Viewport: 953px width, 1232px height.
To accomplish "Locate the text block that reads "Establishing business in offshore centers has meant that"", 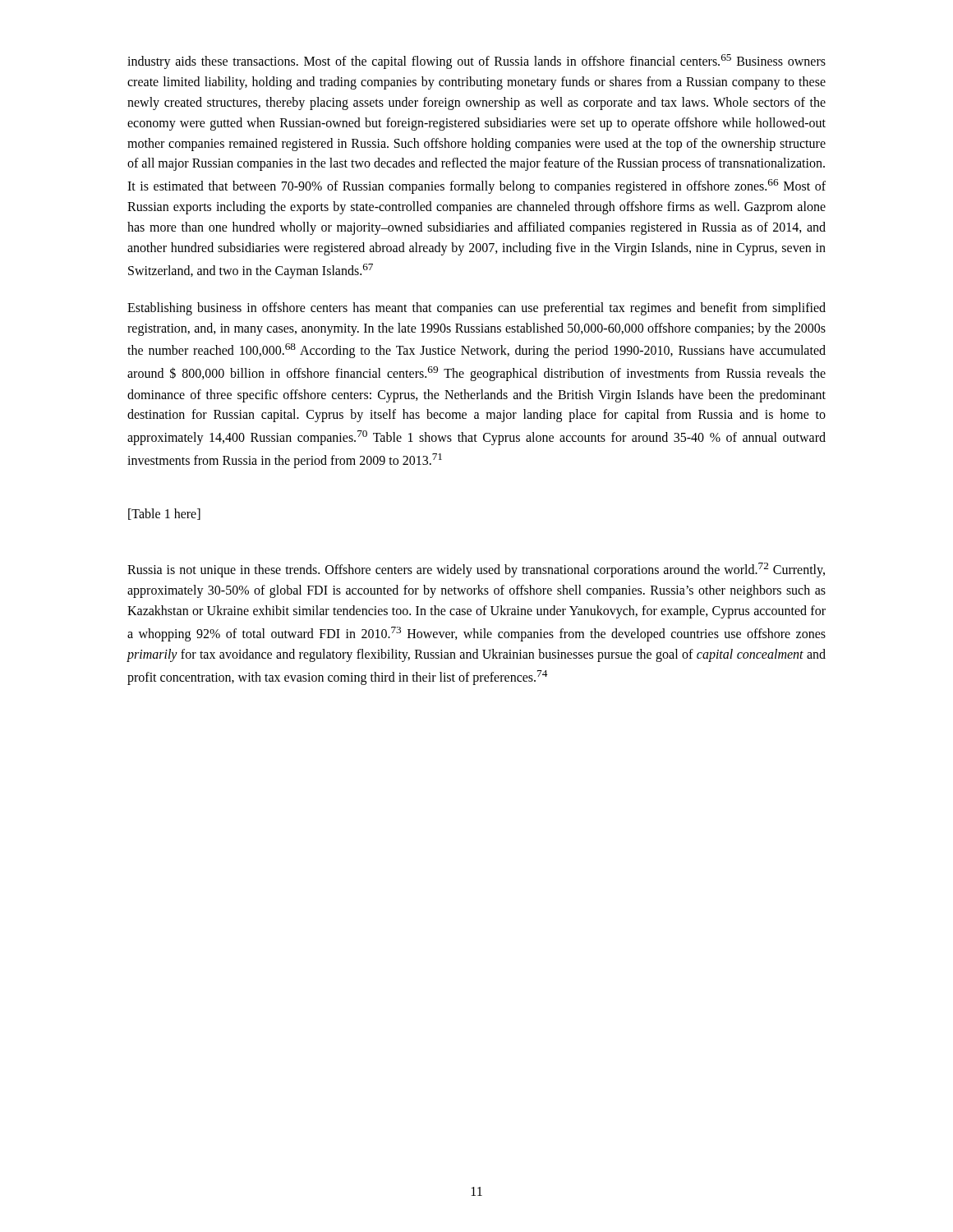I will point(476,385).
